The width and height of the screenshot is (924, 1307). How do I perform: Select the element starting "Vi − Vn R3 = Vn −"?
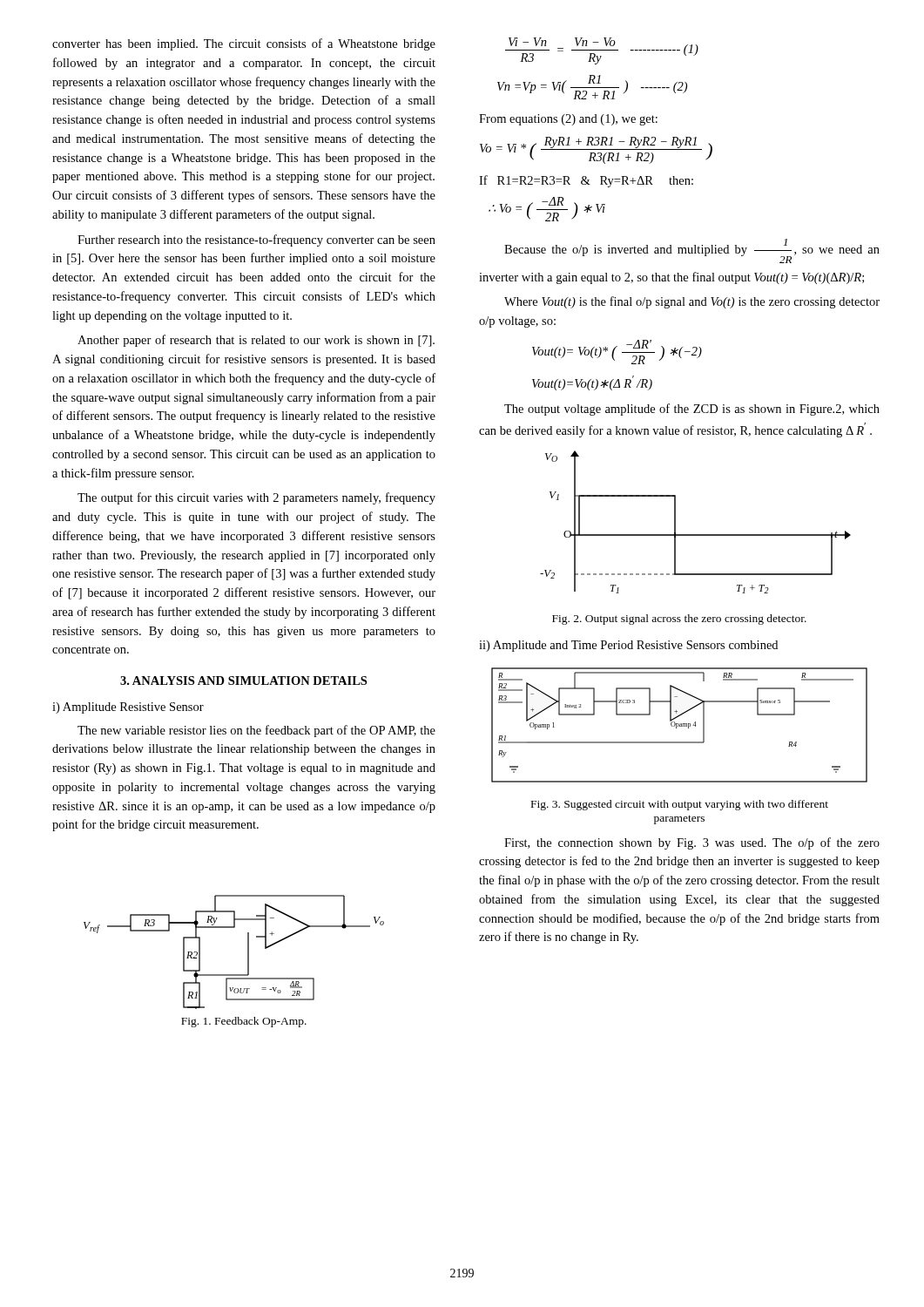(x=602, y=50)
